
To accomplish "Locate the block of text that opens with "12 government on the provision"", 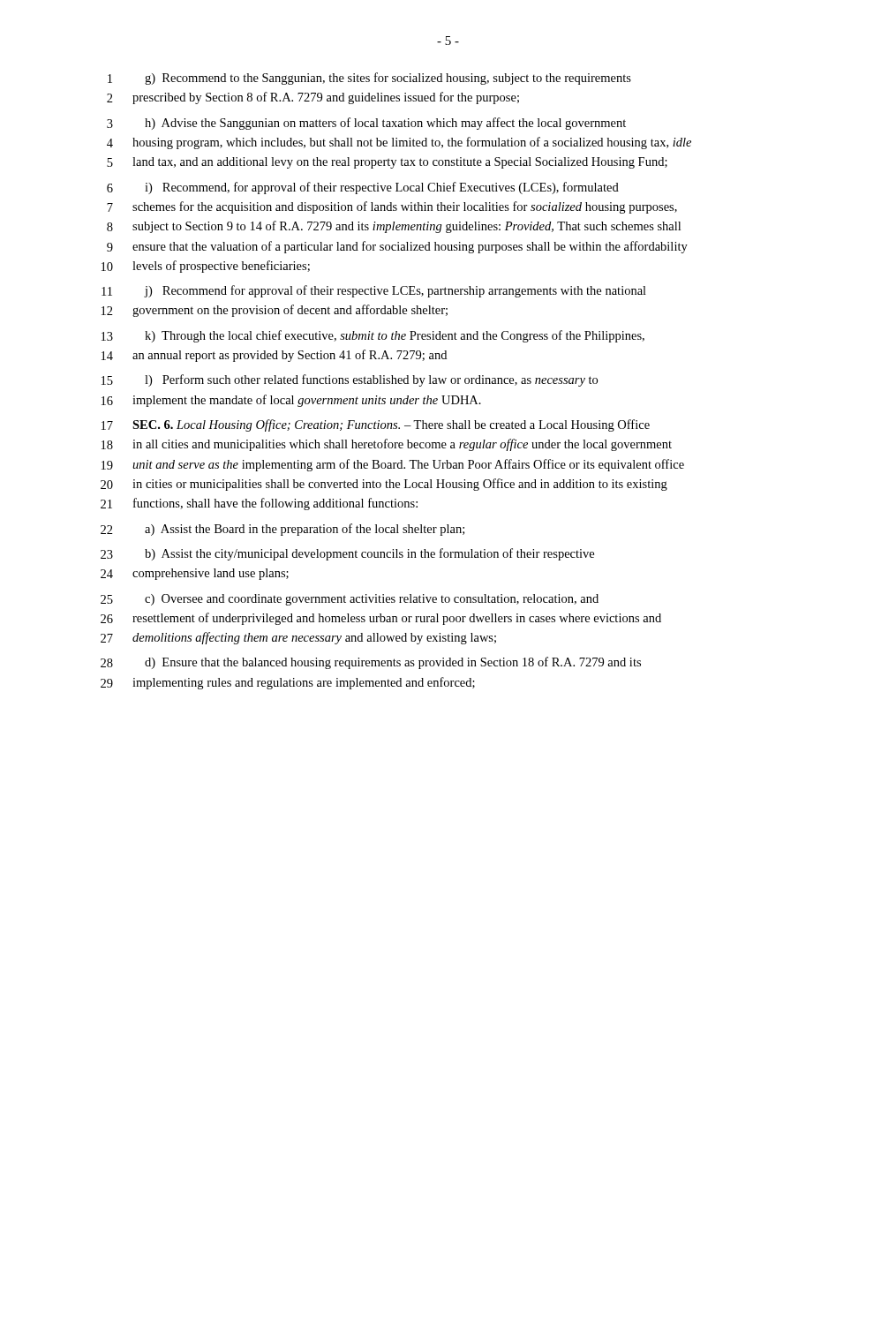I will pyautogui.click(x=448, y=311).
